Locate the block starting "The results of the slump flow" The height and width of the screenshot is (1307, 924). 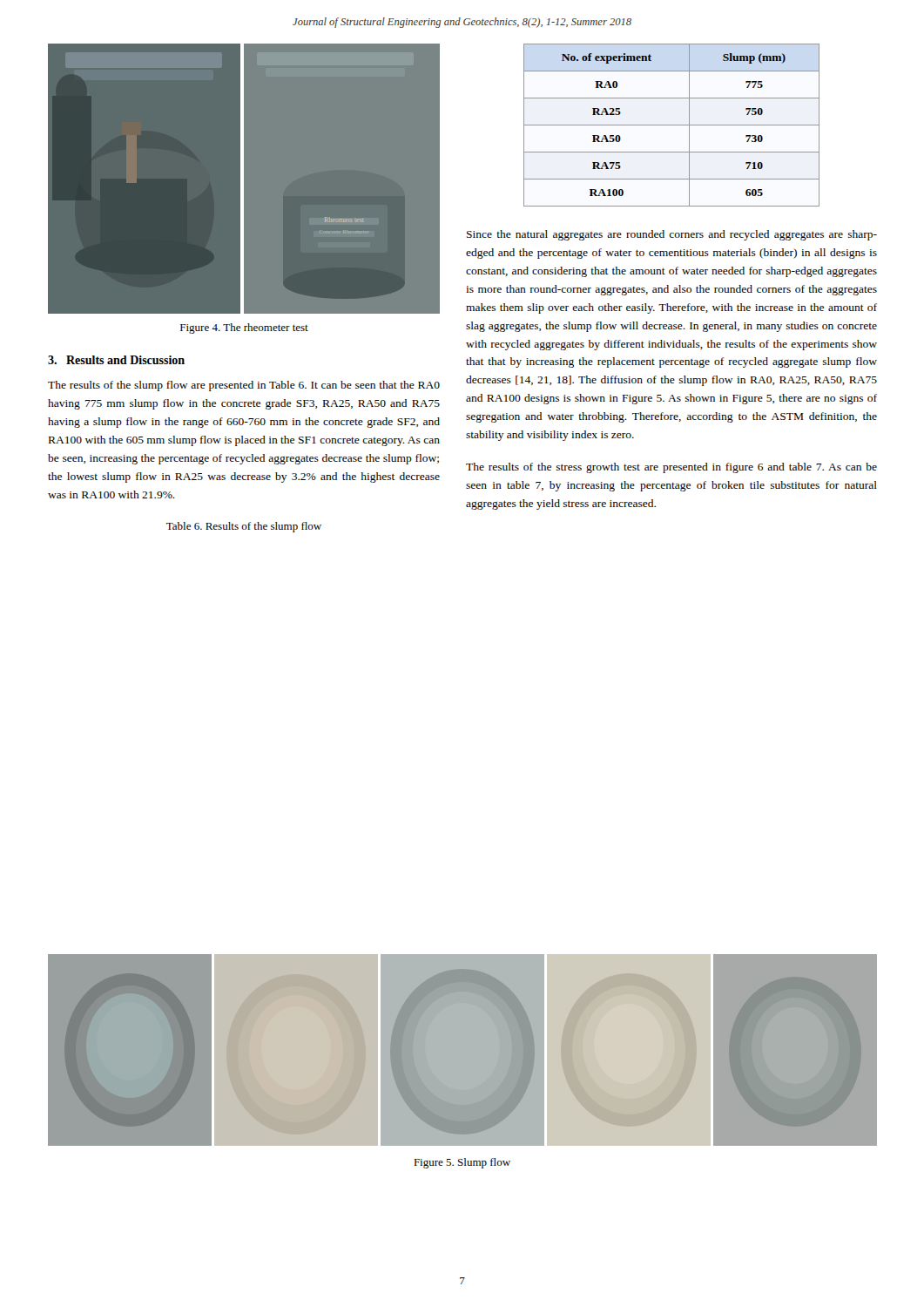pos(244,439)
